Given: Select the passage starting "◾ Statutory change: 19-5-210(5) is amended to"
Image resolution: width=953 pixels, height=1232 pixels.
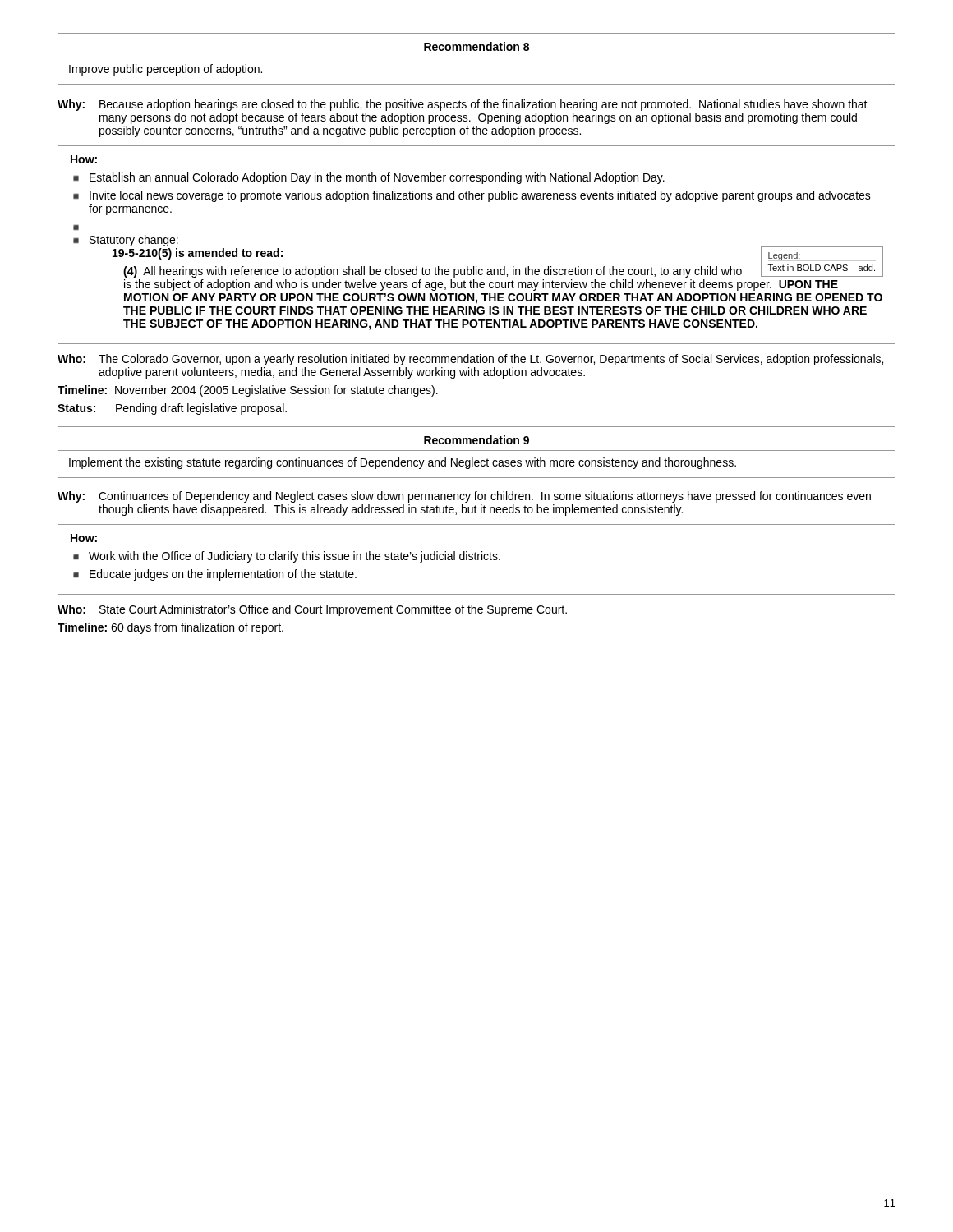Looking at the screenshot, I should pyautogui.click(x=476, y=282).
